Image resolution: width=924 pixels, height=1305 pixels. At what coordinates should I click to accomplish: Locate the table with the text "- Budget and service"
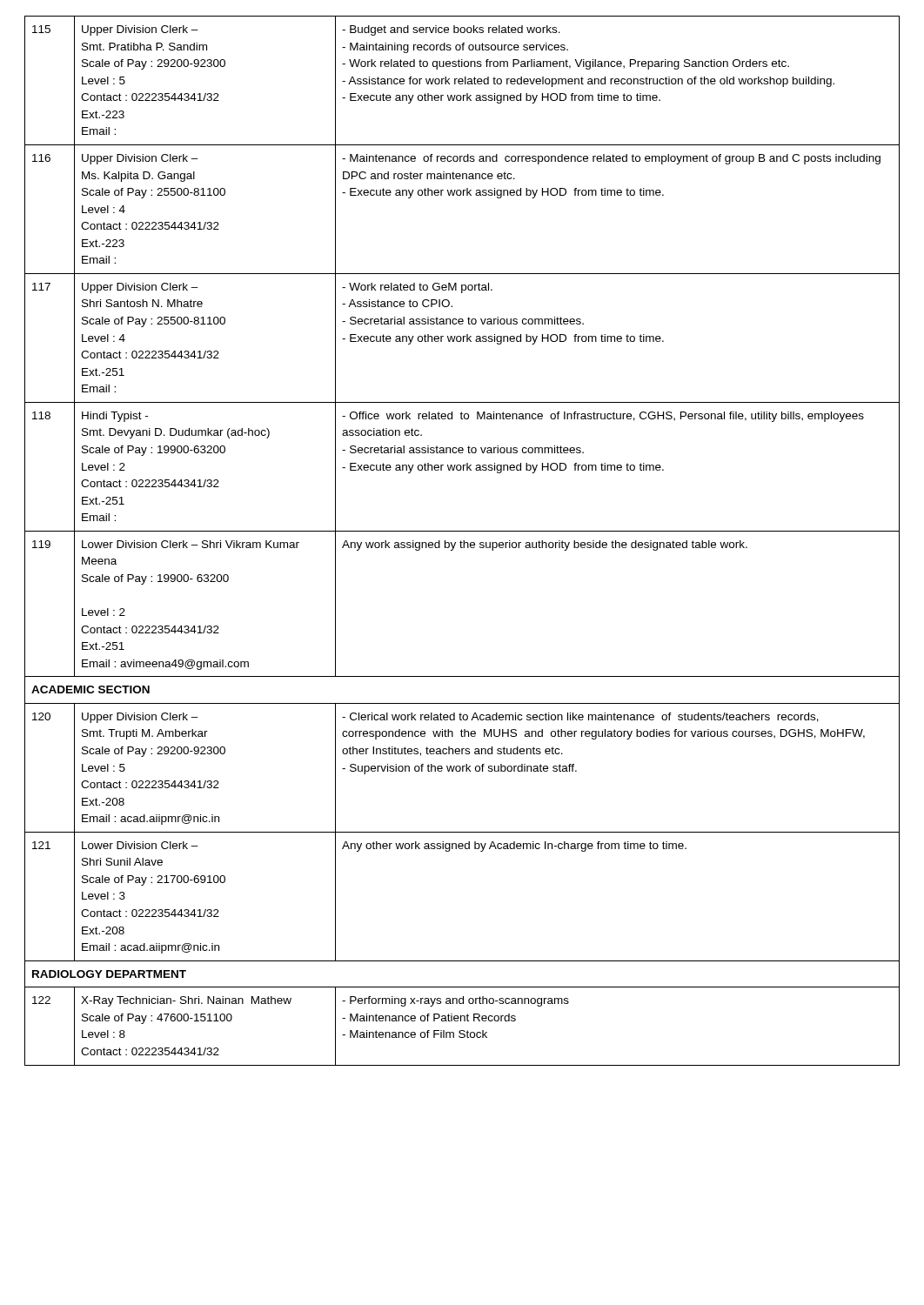click(x=462, y=540)
